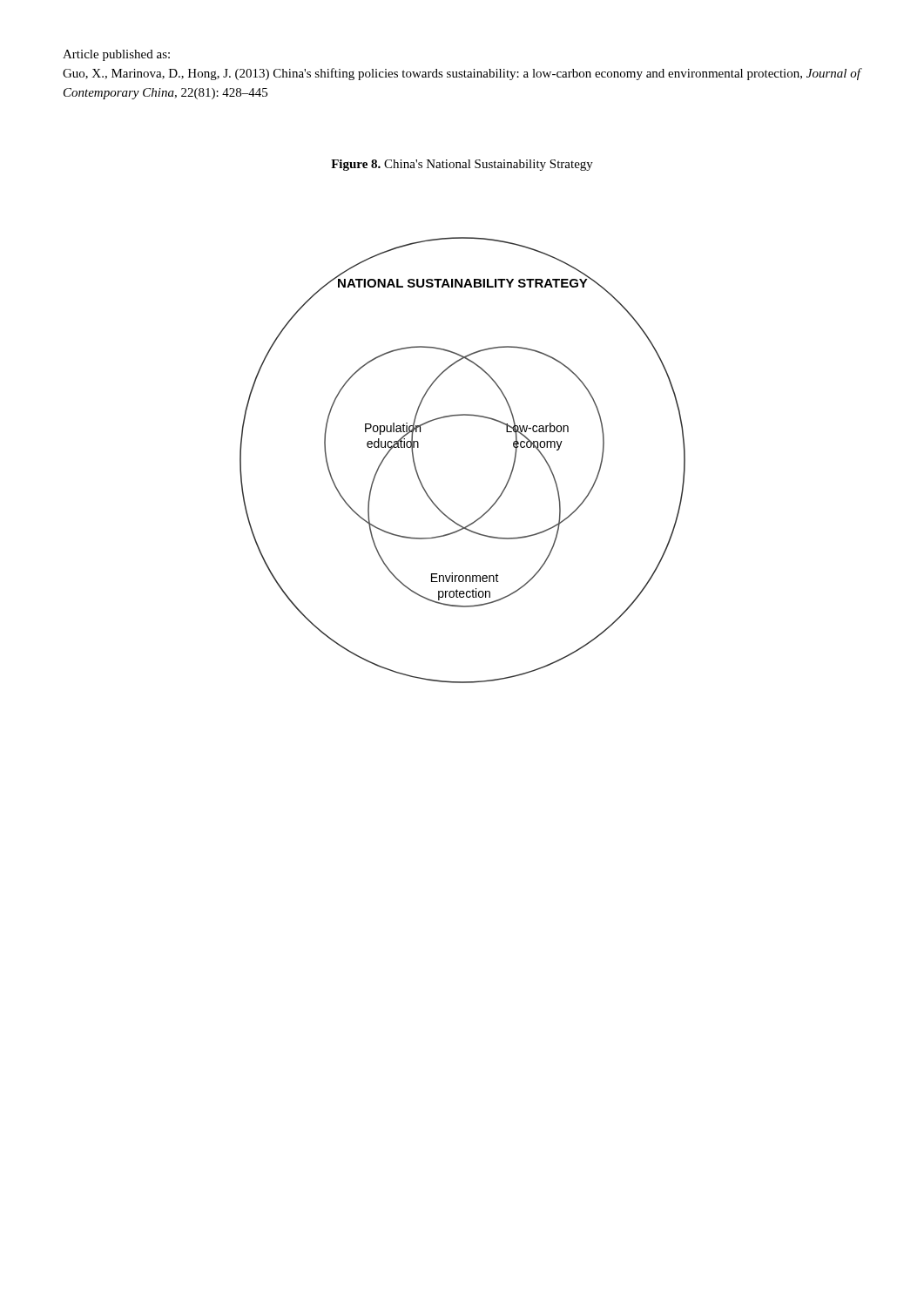Find the caption that reads "Figure 8. China's National Sustainability Strategy"
Screen dimensions: 1307x924
[462, 164]
